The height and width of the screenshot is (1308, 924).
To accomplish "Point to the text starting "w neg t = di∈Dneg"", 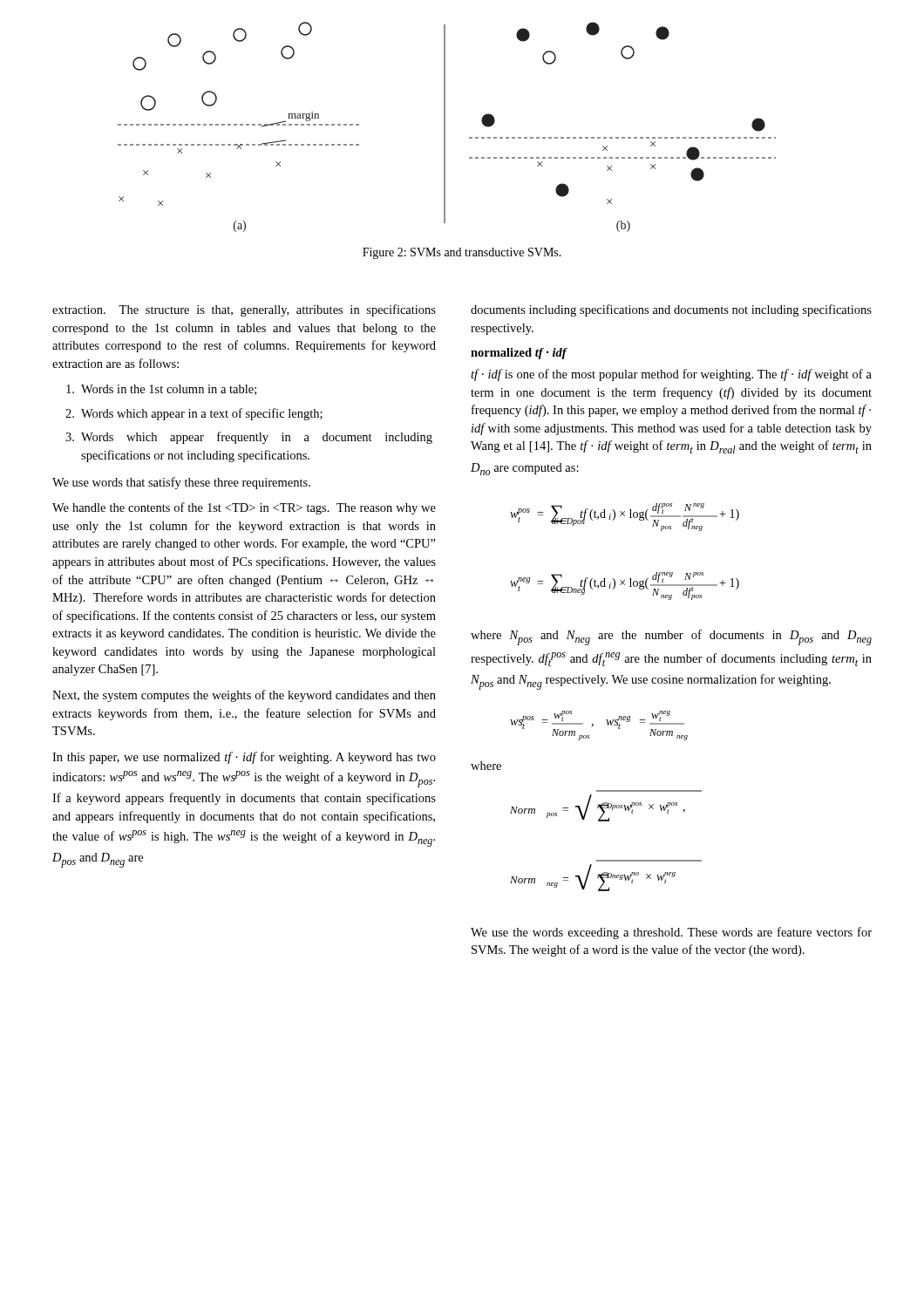I will [671, 584].
